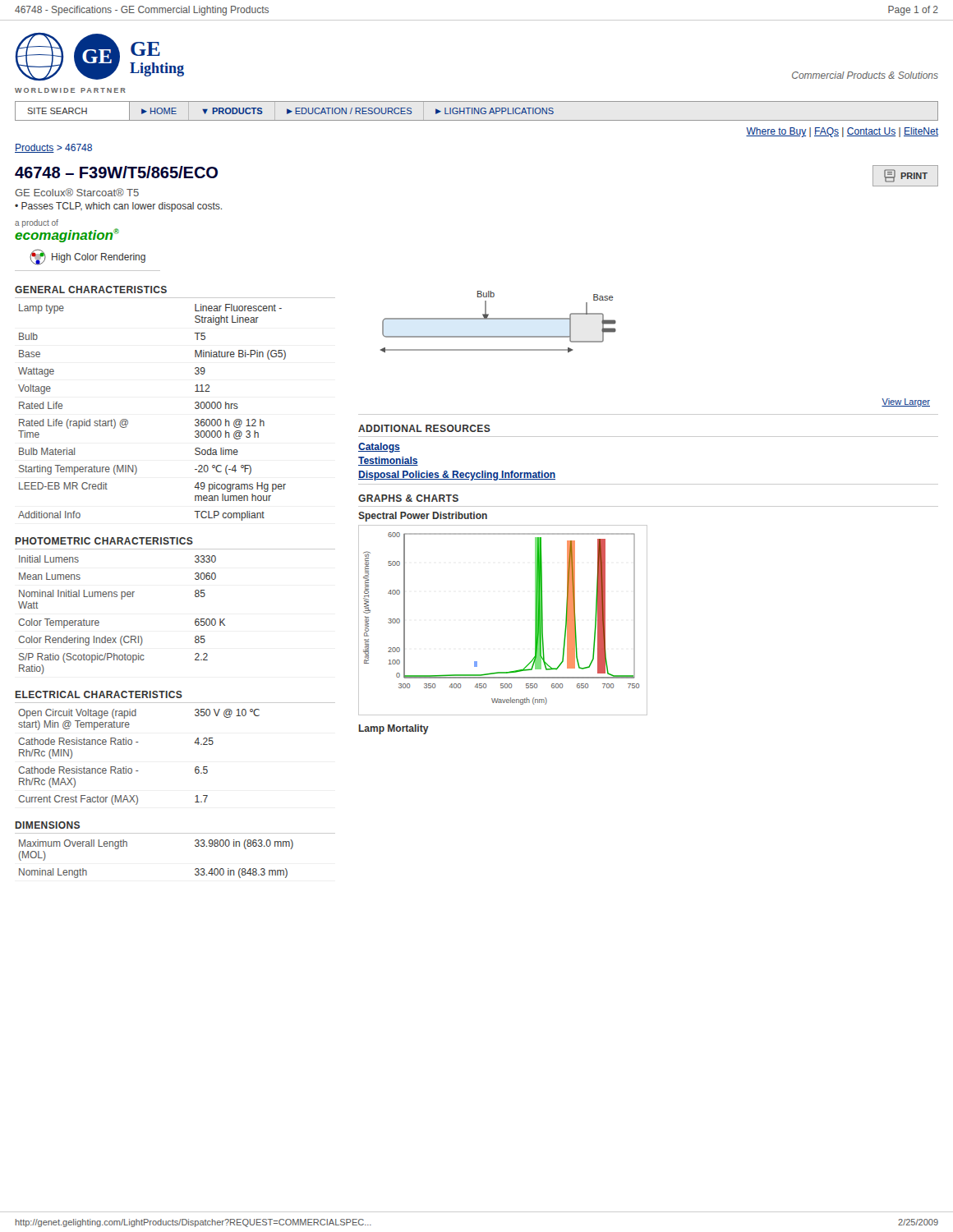The height and width of the screenshot is (1232, 953).
Task: Click on the text starting "Where to Buy |"
Action: tap(842, 131)
